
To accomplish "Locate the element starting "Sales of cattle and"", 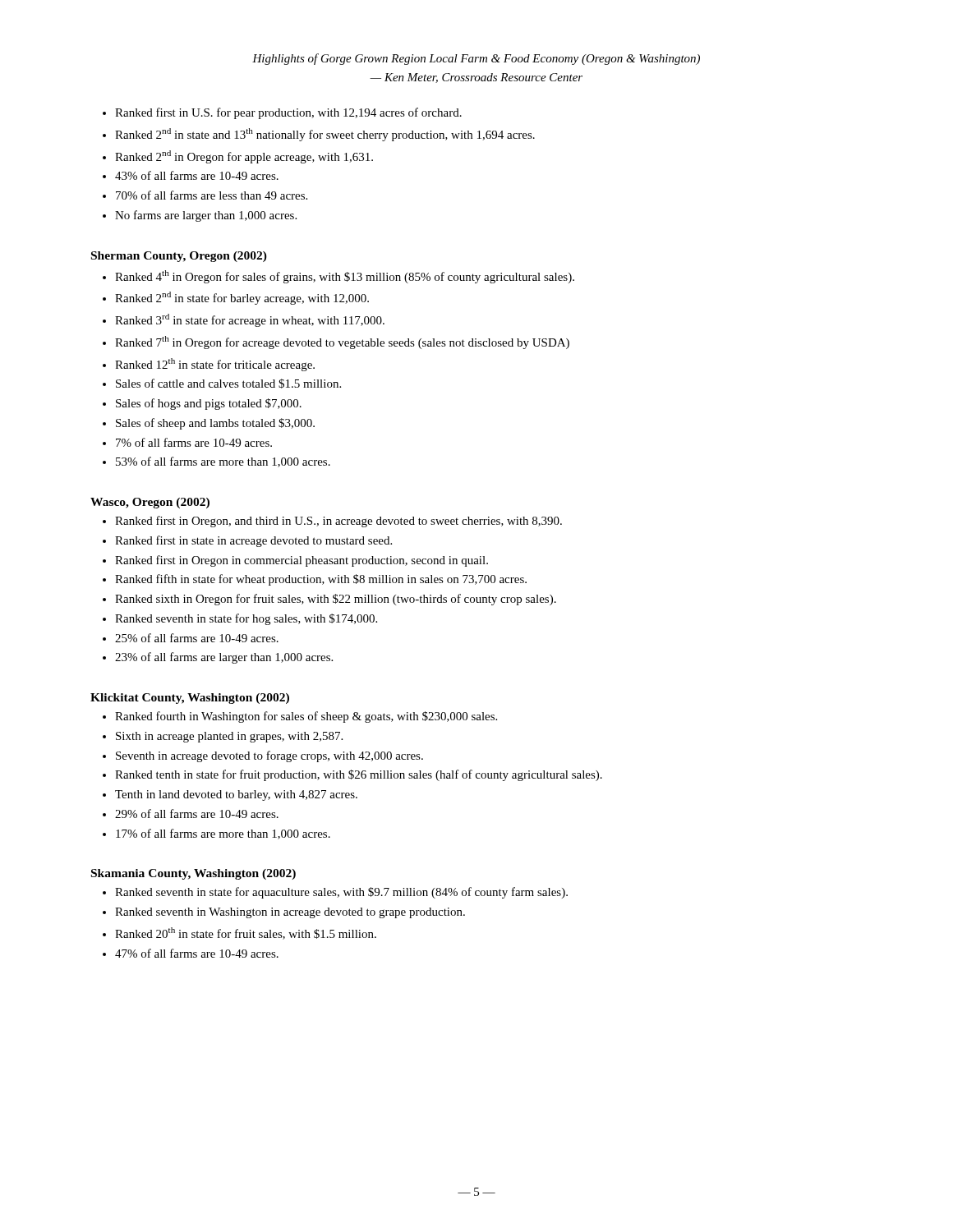I will point(228,384).
